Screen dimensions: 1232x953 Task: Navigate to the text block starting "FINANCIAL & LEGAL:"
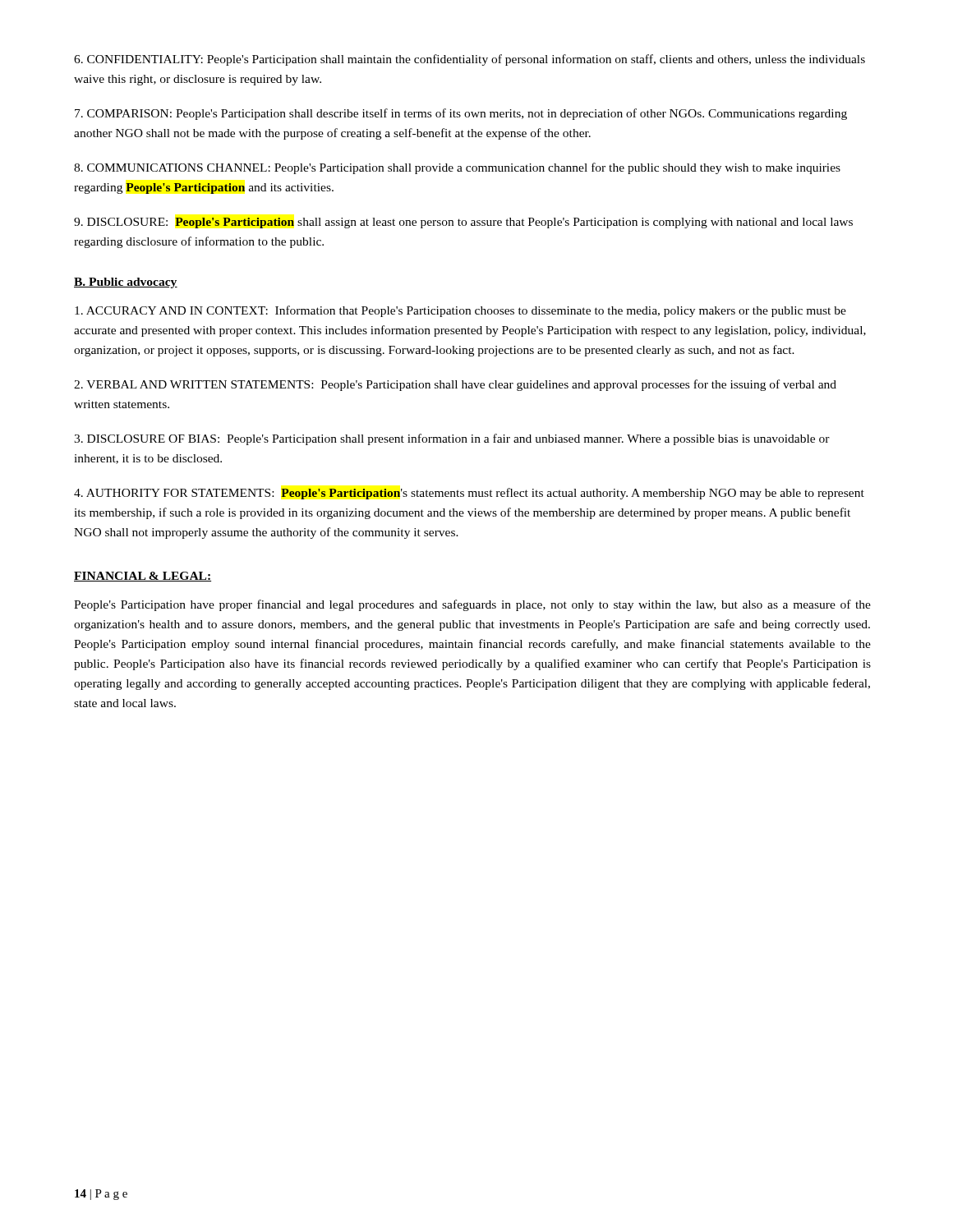pyautogui.click(x=143, y=576)
